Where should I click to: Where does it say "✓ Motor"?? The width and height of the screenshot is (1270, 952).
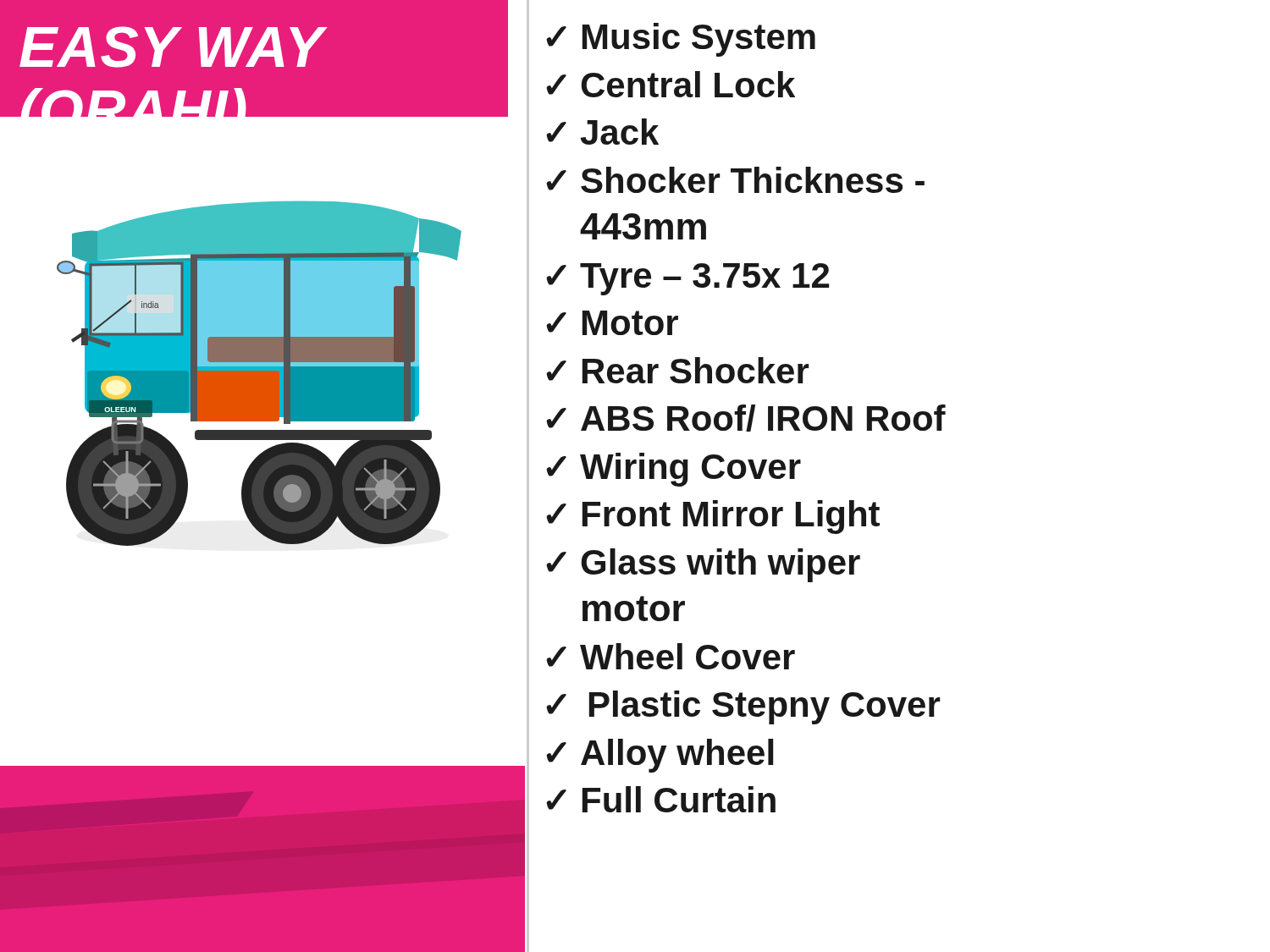pos(610,323)
